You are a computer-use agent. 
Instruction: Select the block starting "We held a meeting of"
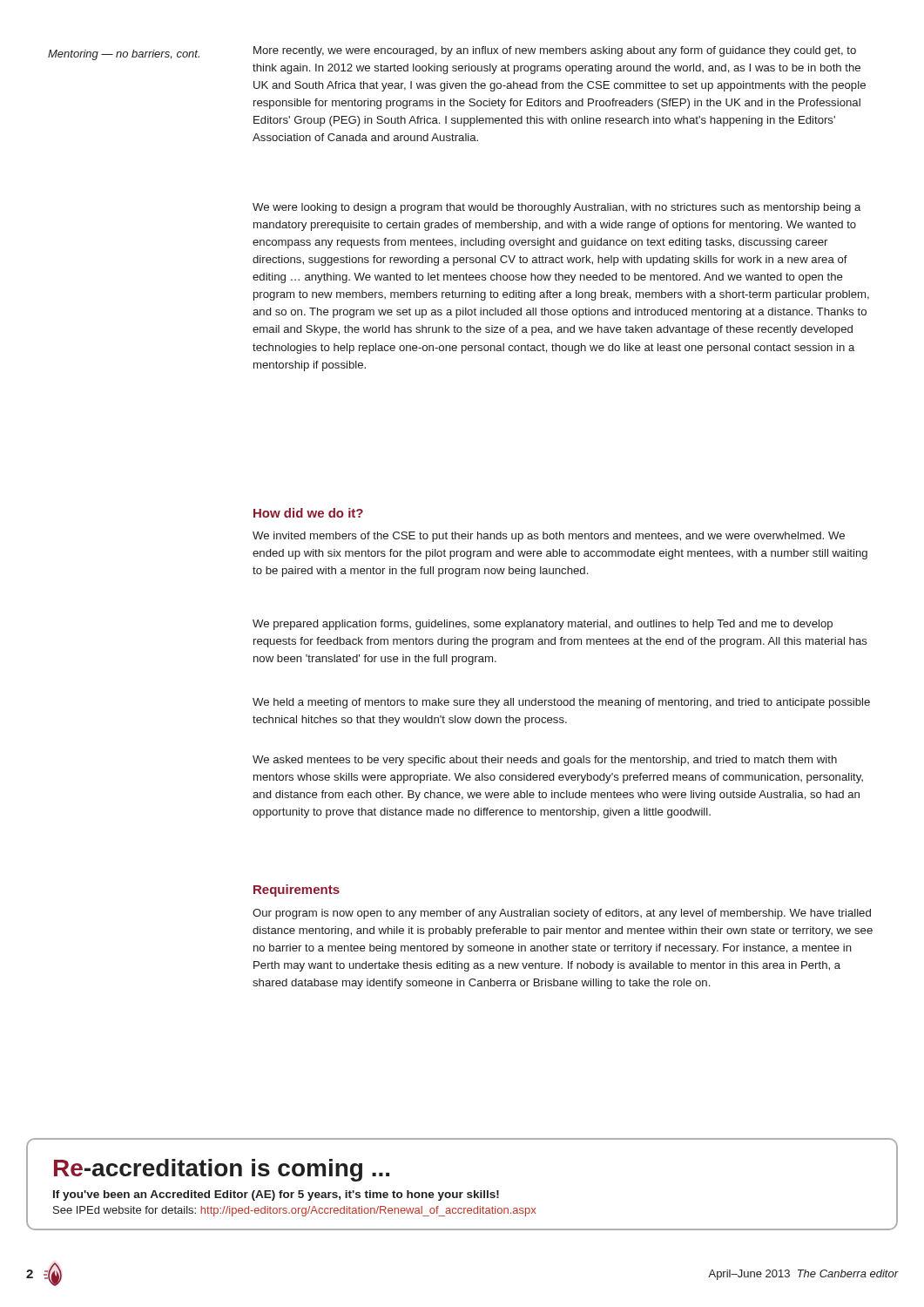(x=561, y=711)
